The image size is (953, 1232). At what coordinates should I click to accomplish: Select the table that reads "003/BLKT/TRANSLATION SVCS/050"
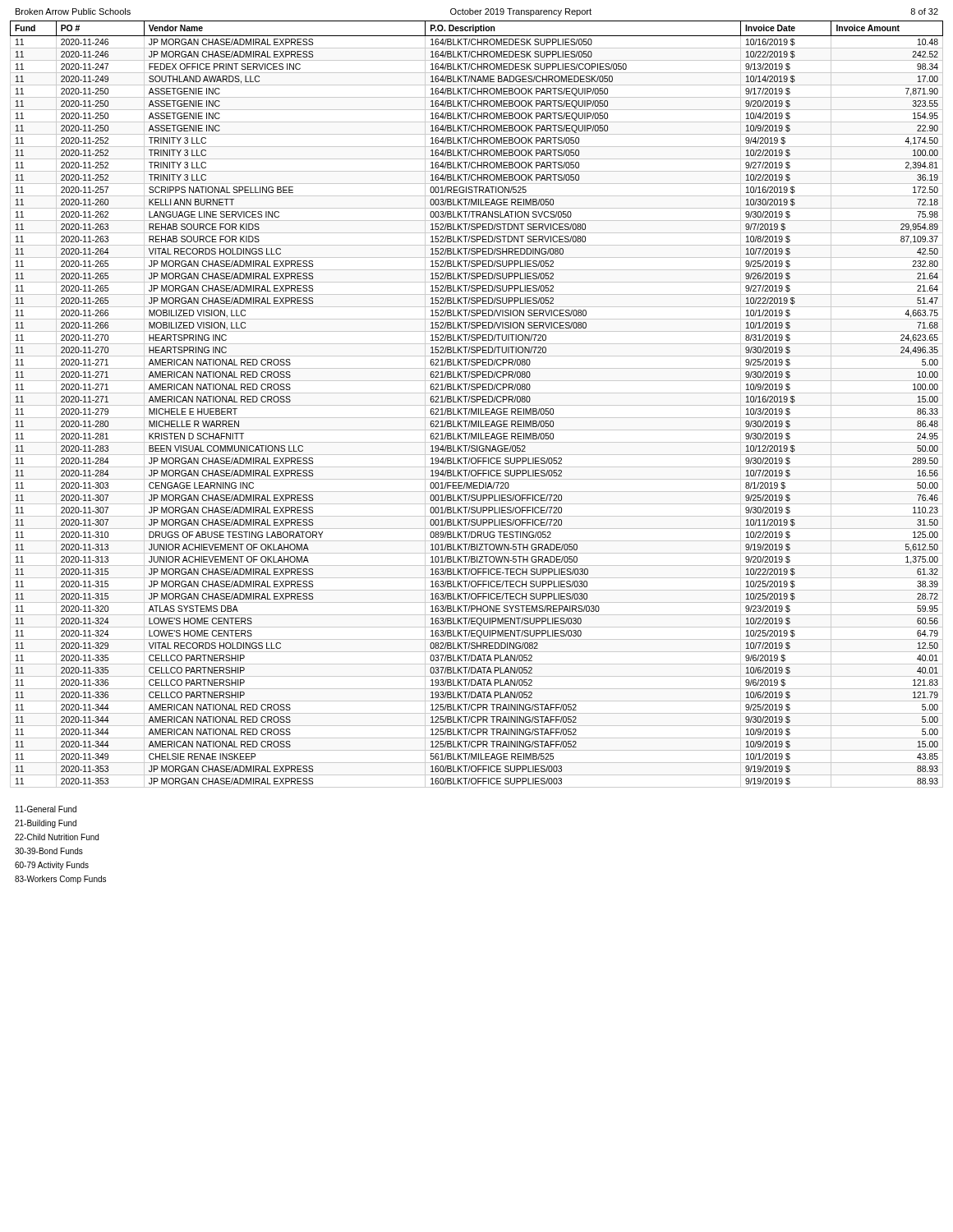(x=476, y=404)
